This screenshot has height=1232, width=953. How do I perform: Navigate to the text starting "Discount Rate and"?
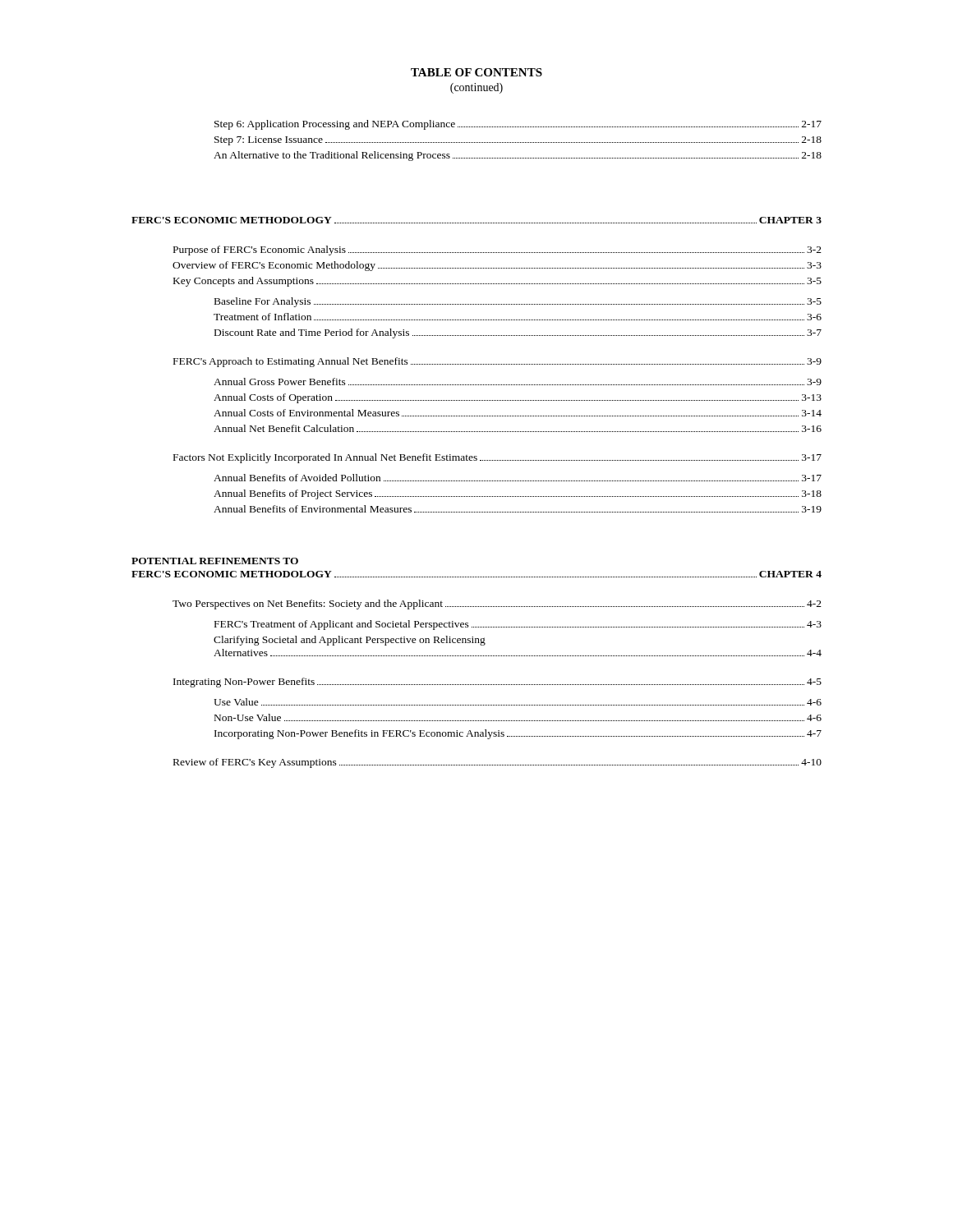click(x=518, y=333)
